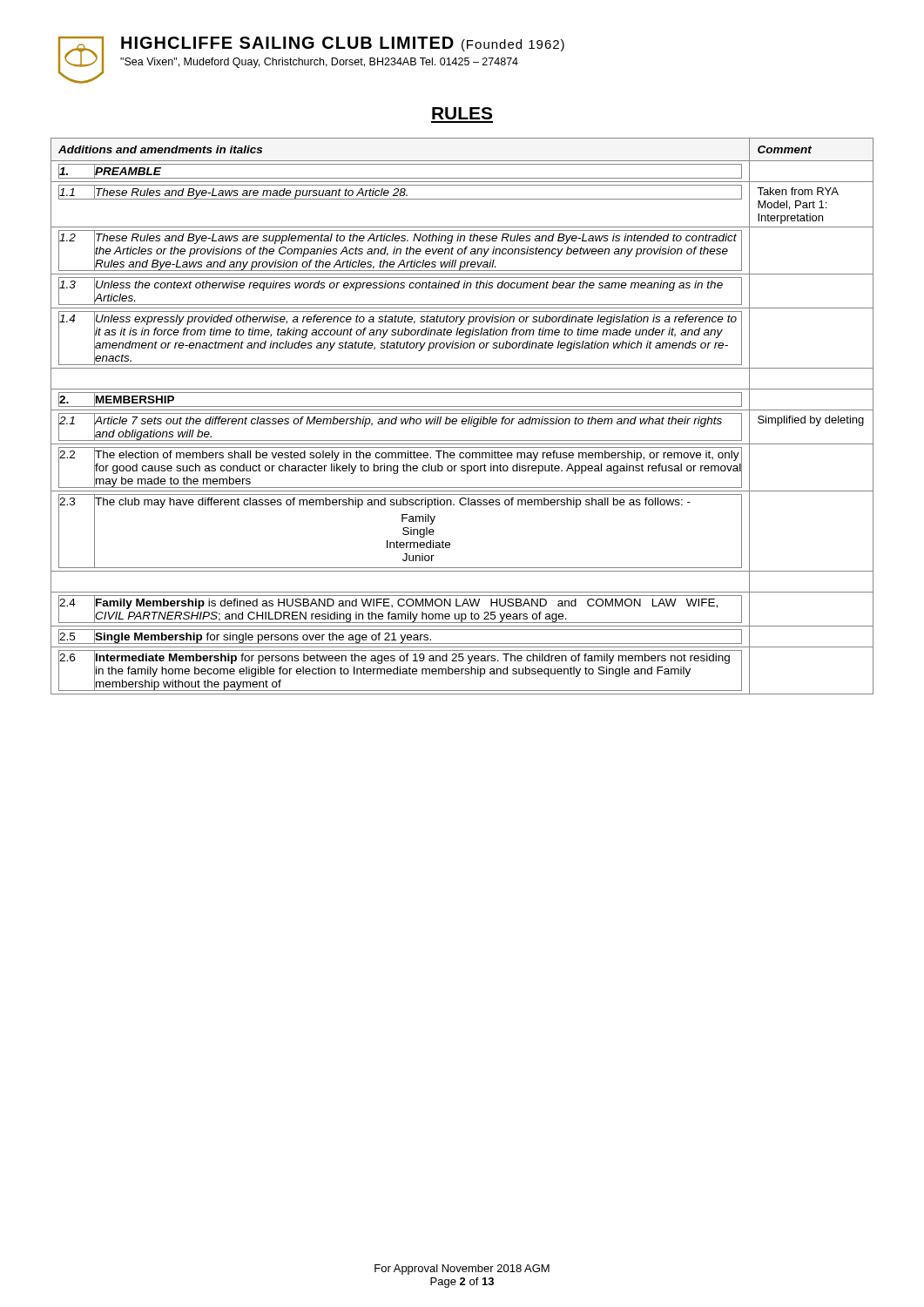Image resolution: width=924 pixels, height=1307 pixels.
Task: Select the table that reads "Additions and amendments in italics"
Action: [x=462, y=687]
